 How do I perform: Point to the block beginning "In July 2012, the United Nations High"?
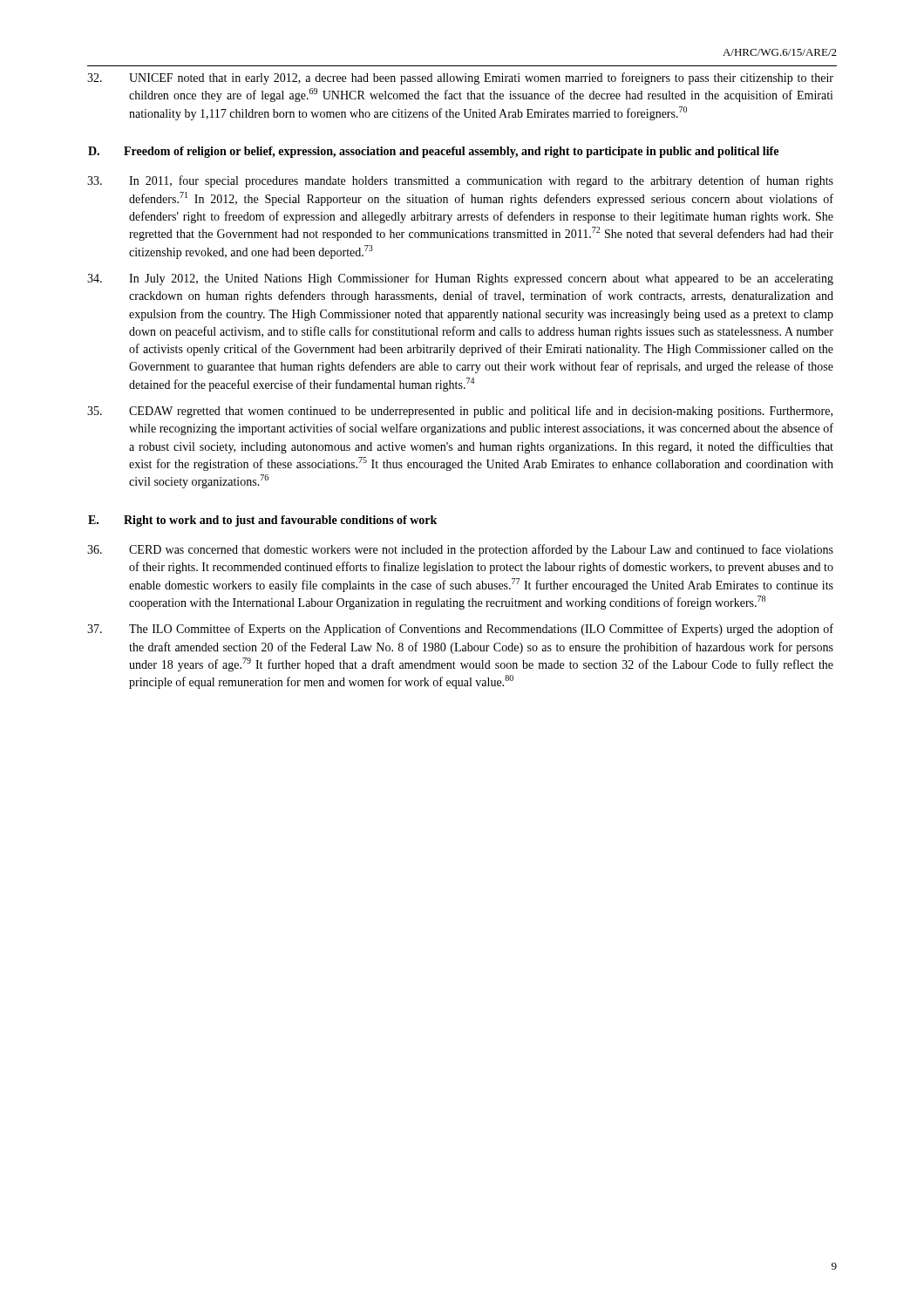click(x=462, y=332)
